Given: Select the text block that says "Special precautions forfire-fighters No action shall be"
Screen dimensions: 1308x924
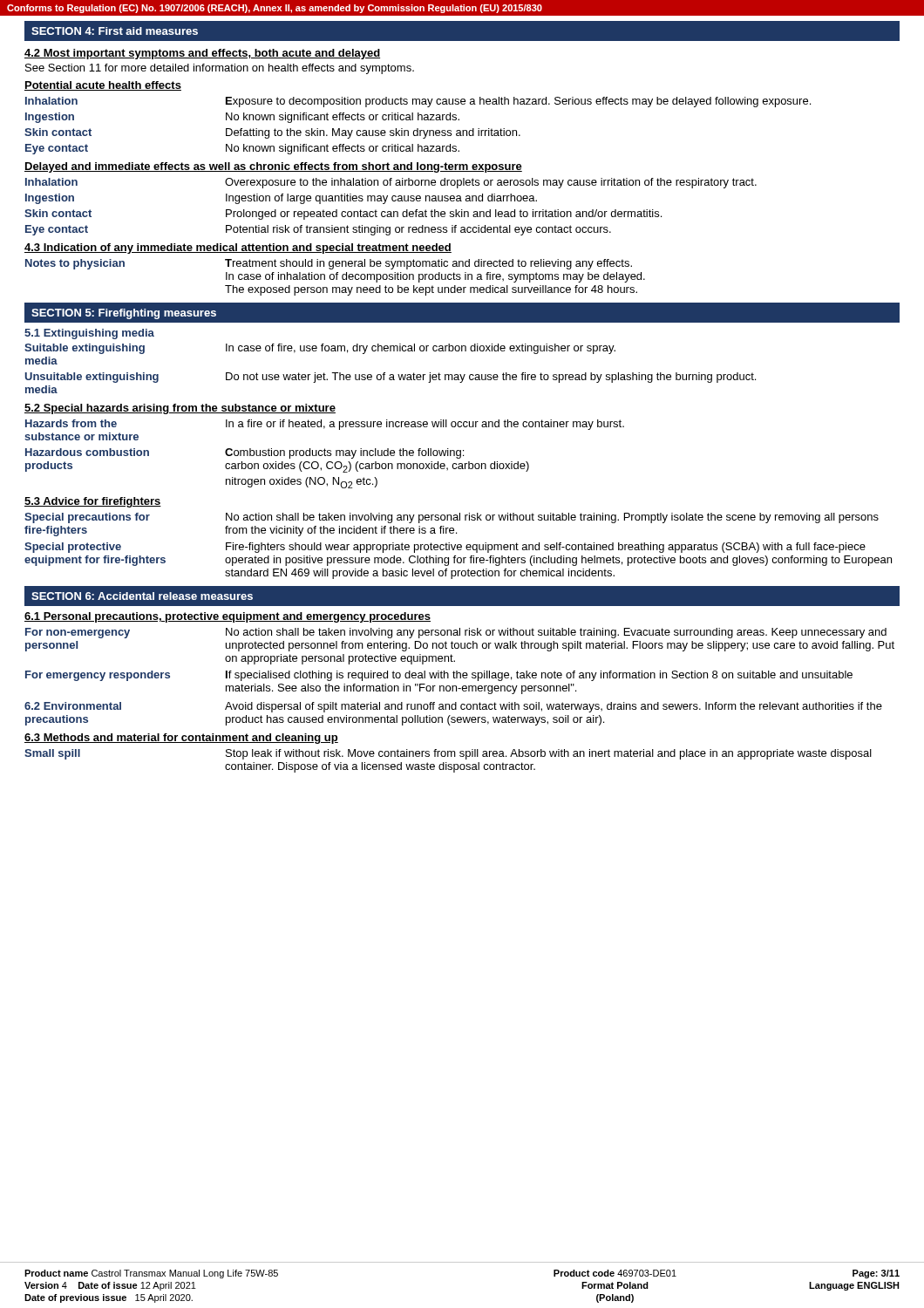Looking at the screenshot, I should click(462, 523).
